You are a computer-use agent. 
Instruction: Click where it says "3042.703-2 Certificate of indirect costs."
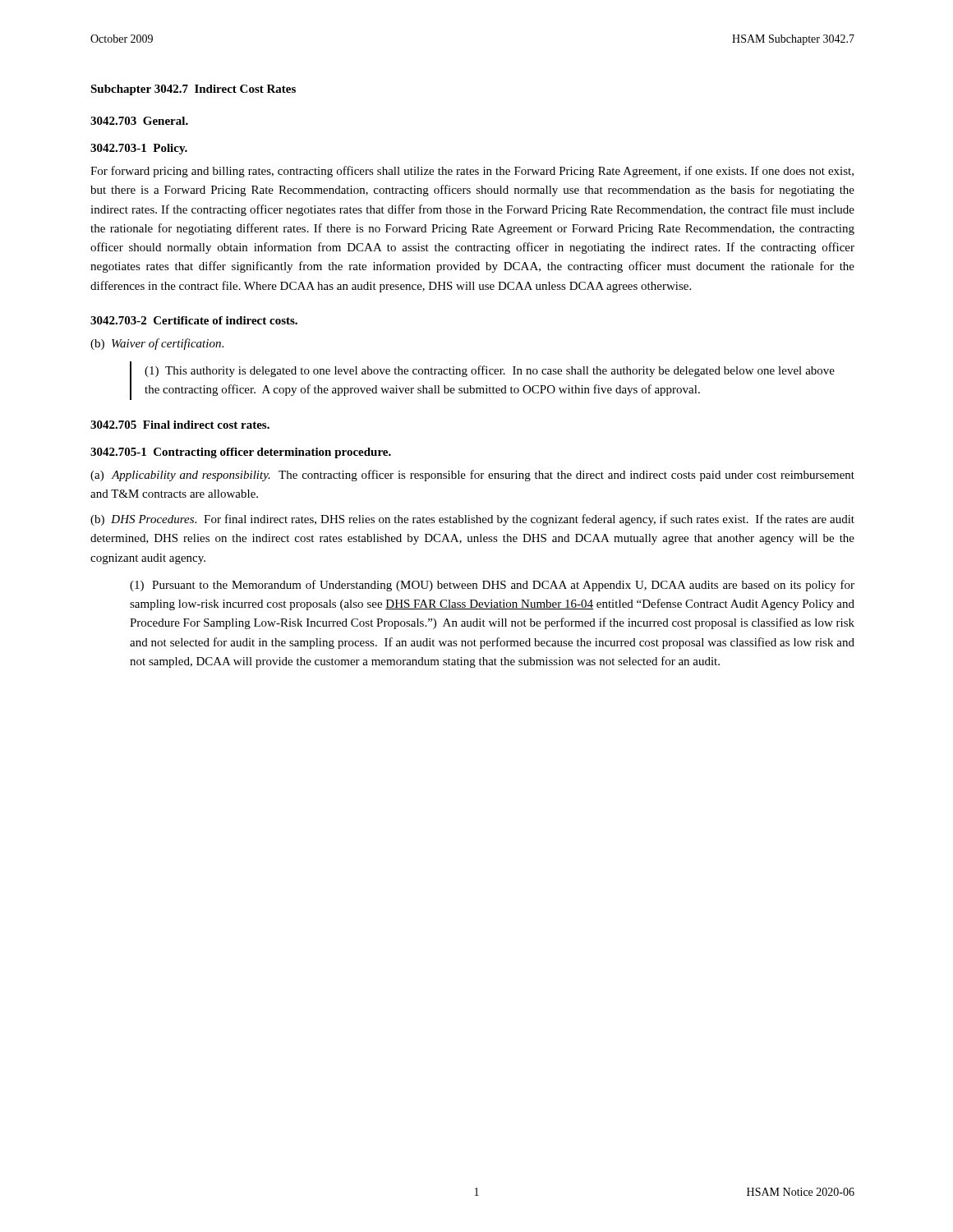click(194, 320)
